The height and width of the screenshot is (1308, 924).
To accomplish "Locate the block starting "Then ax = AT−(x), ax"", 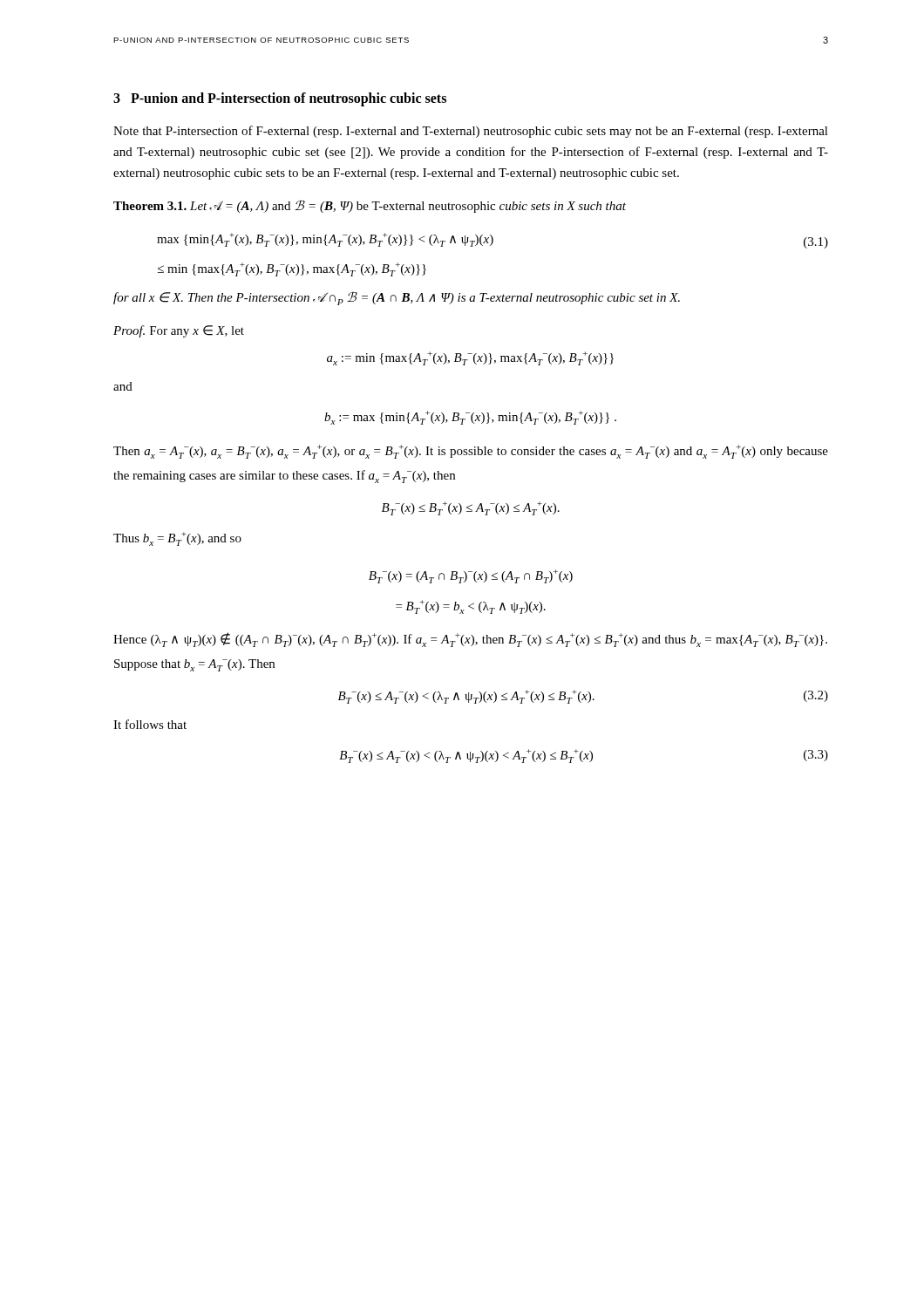I will [x=471, y=463].
